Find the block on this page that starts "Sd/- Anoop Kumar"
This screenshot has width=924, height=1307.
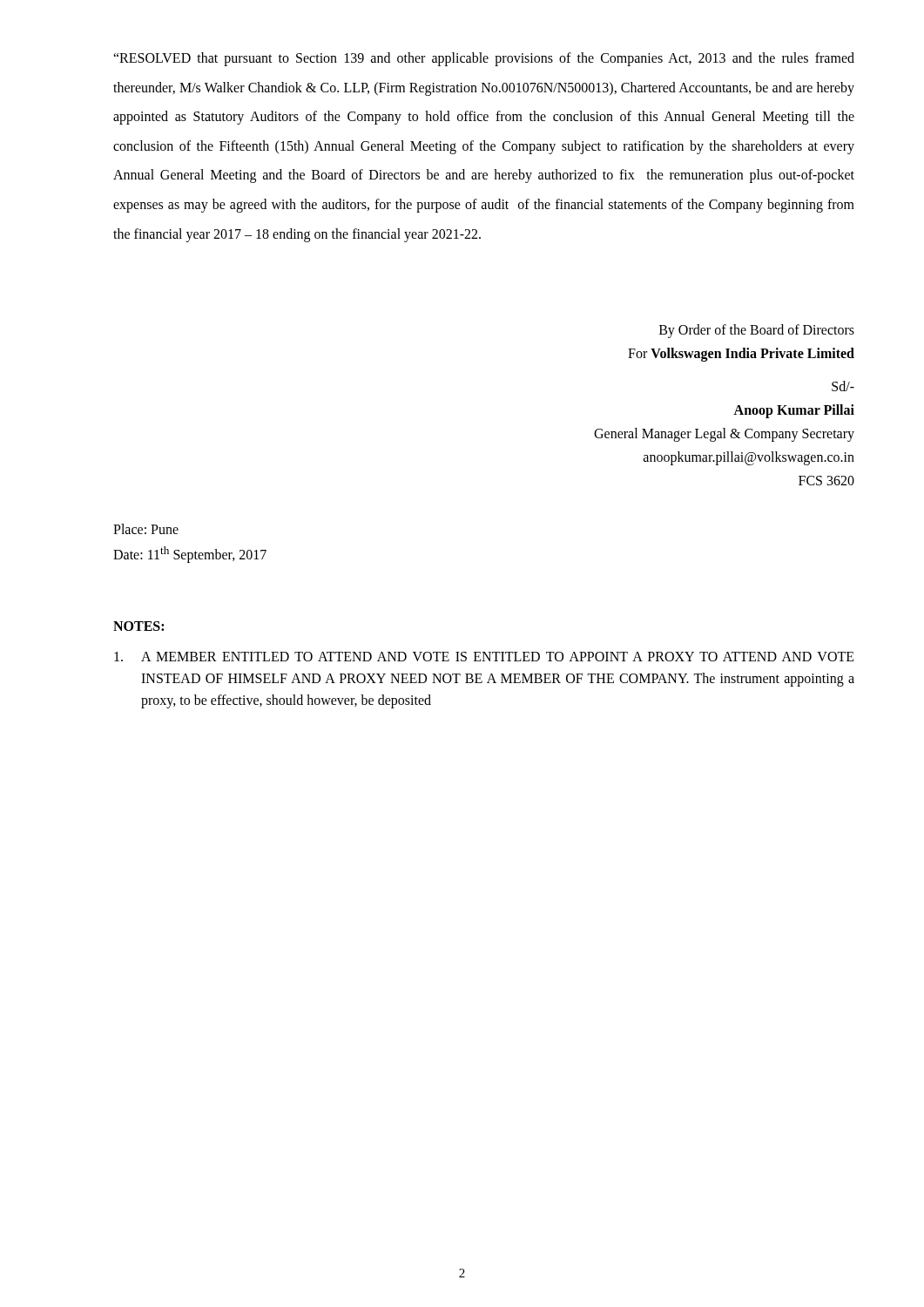pos(724,433)
